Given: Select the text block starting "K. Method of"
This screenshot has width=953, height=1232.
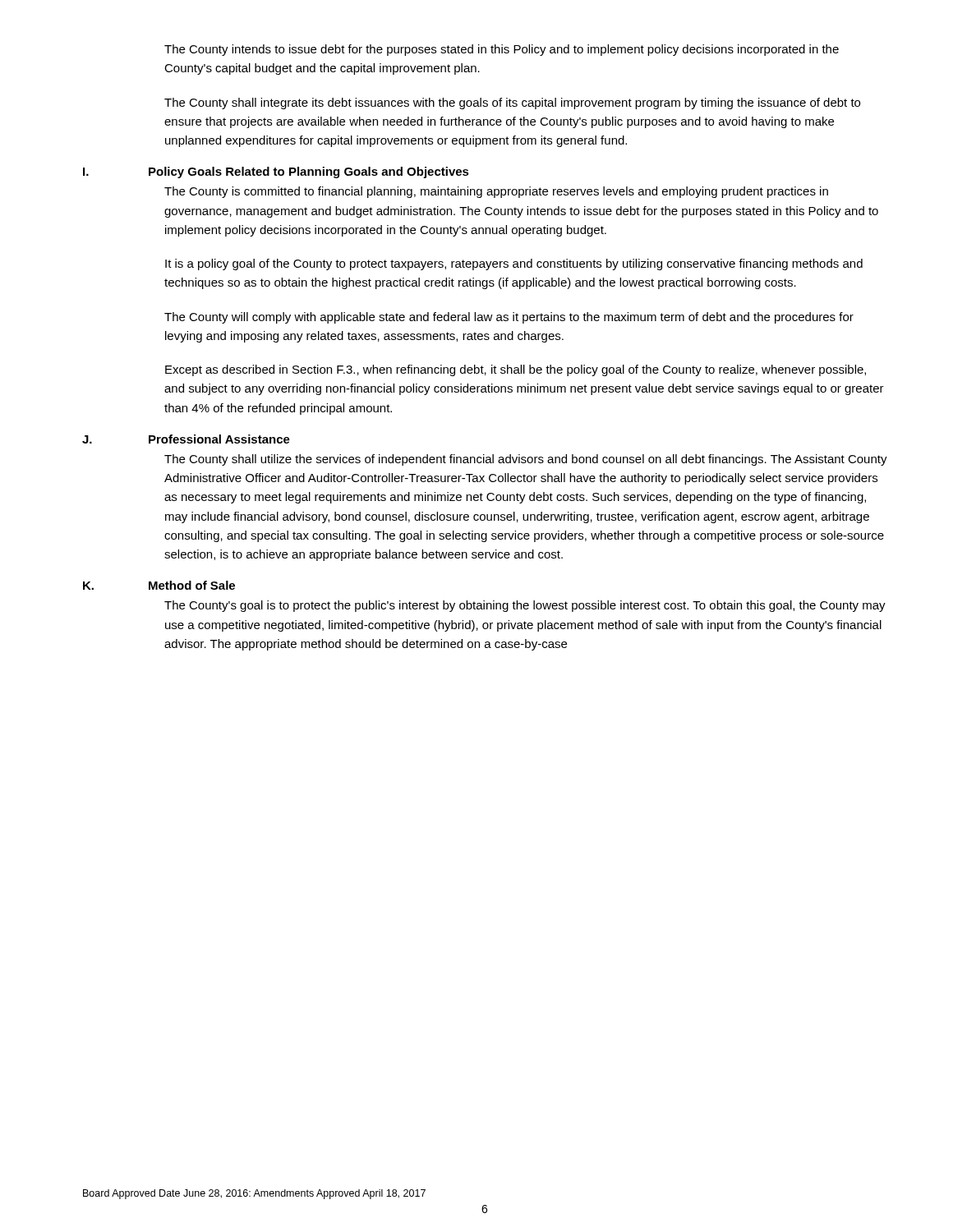Looking at the screenshot, I should 159,585.
